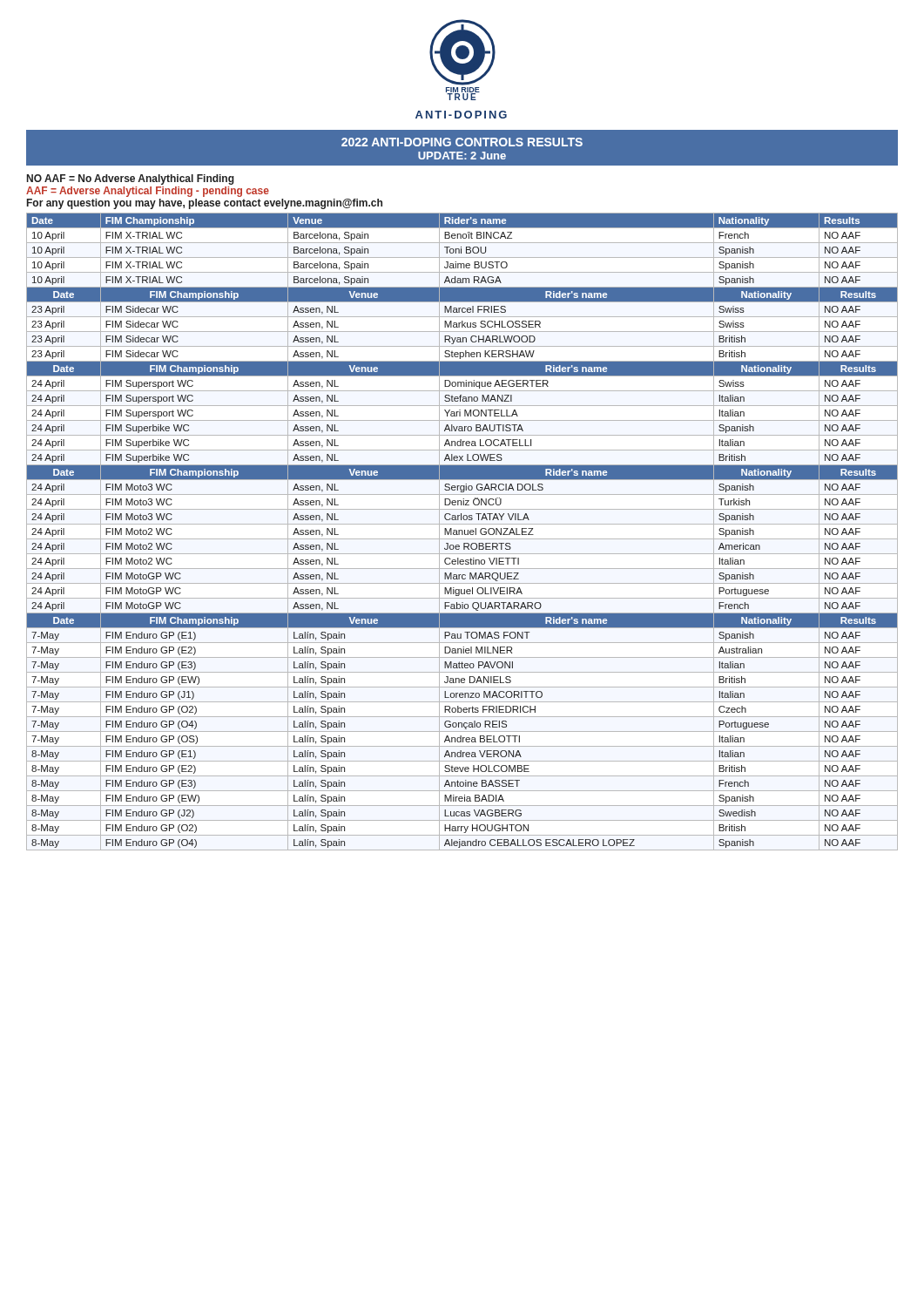
Task: Locate the element starting "For any question you"
Action: [x=205, y=203]
